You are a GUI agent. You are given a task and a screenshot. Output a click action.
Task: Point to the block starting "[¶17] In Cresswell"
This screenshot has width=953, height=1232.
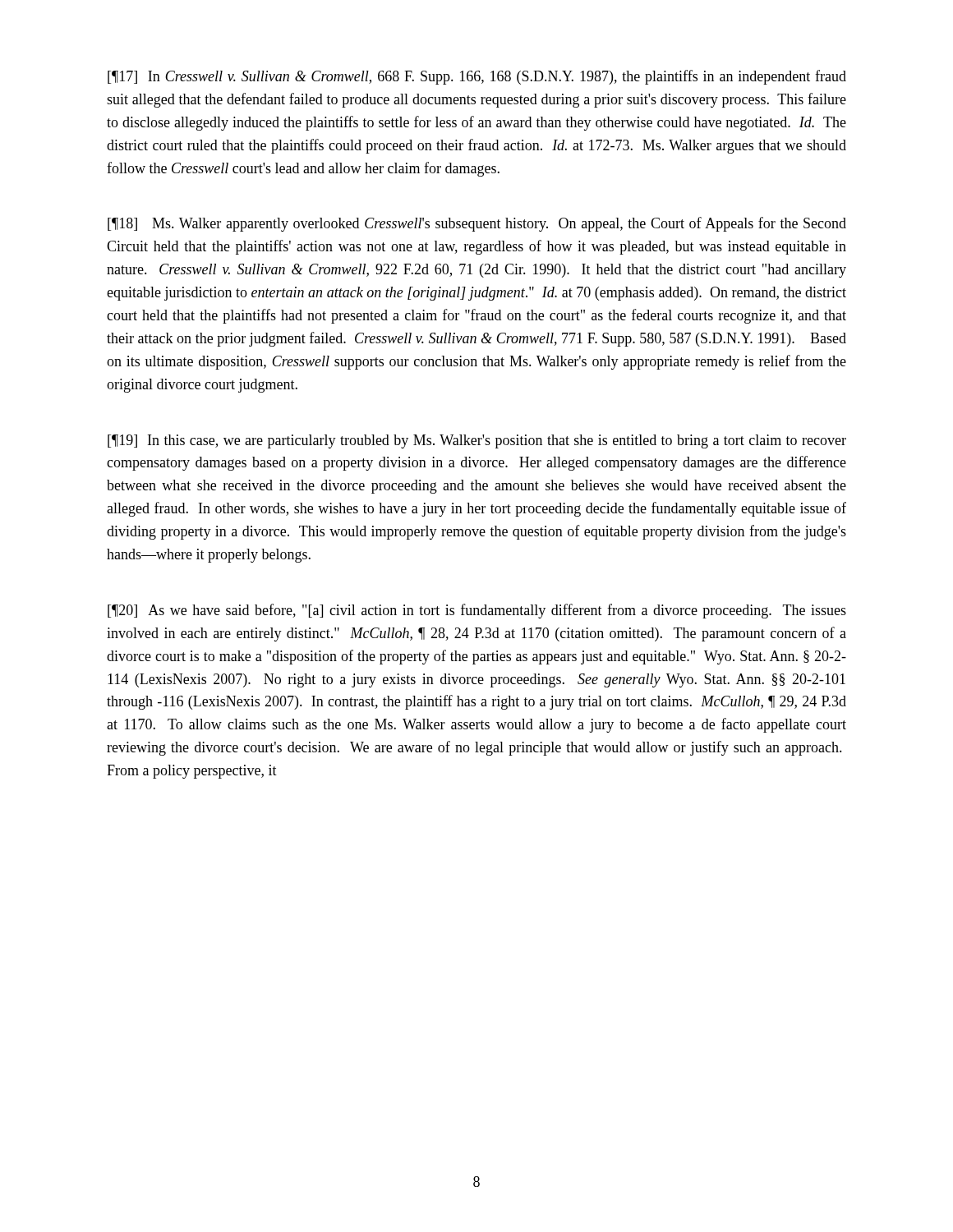pos(476,122)
